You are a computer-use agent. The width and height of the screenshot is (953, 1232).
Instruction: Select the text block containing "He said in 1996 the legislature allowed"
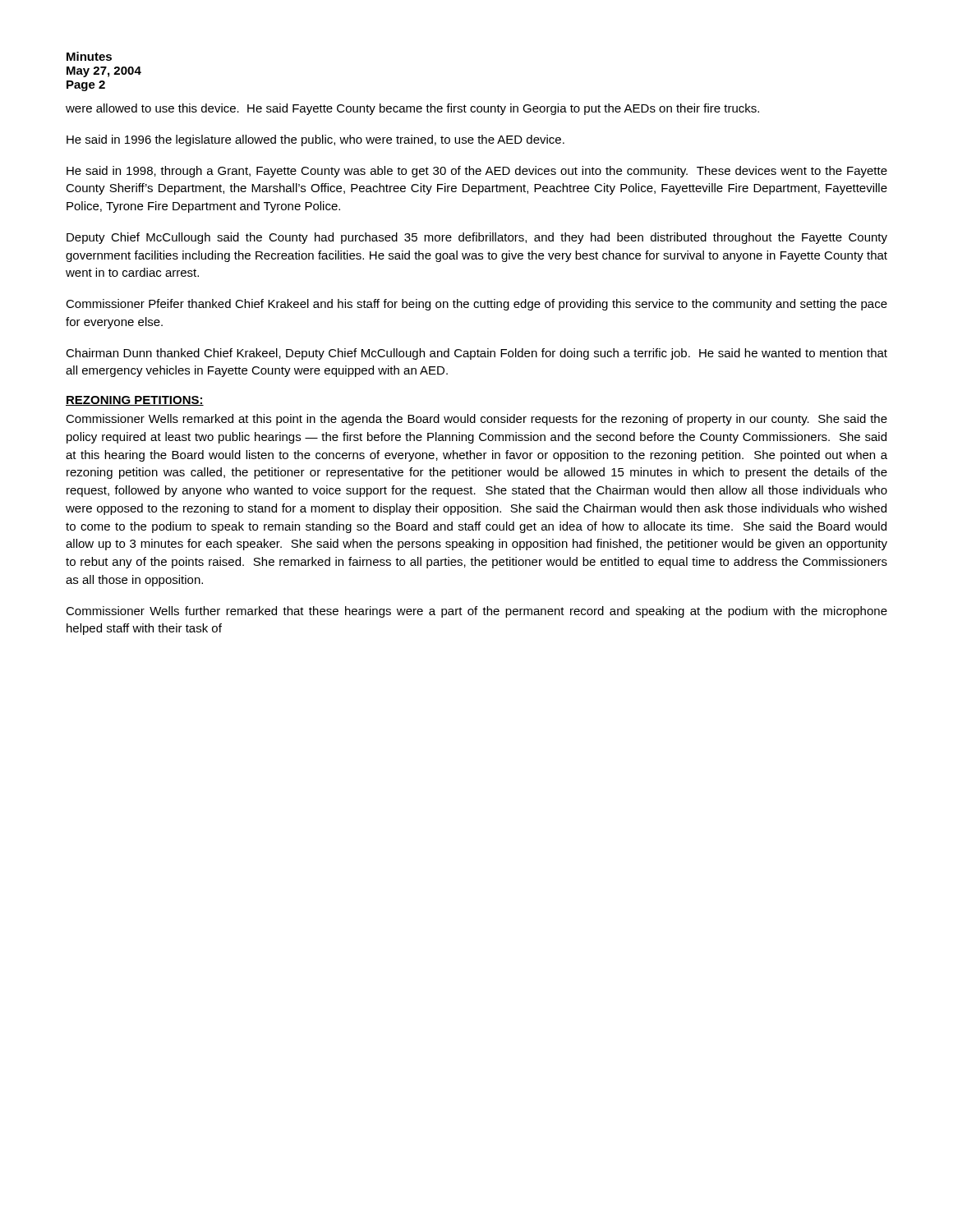point(476,139)
